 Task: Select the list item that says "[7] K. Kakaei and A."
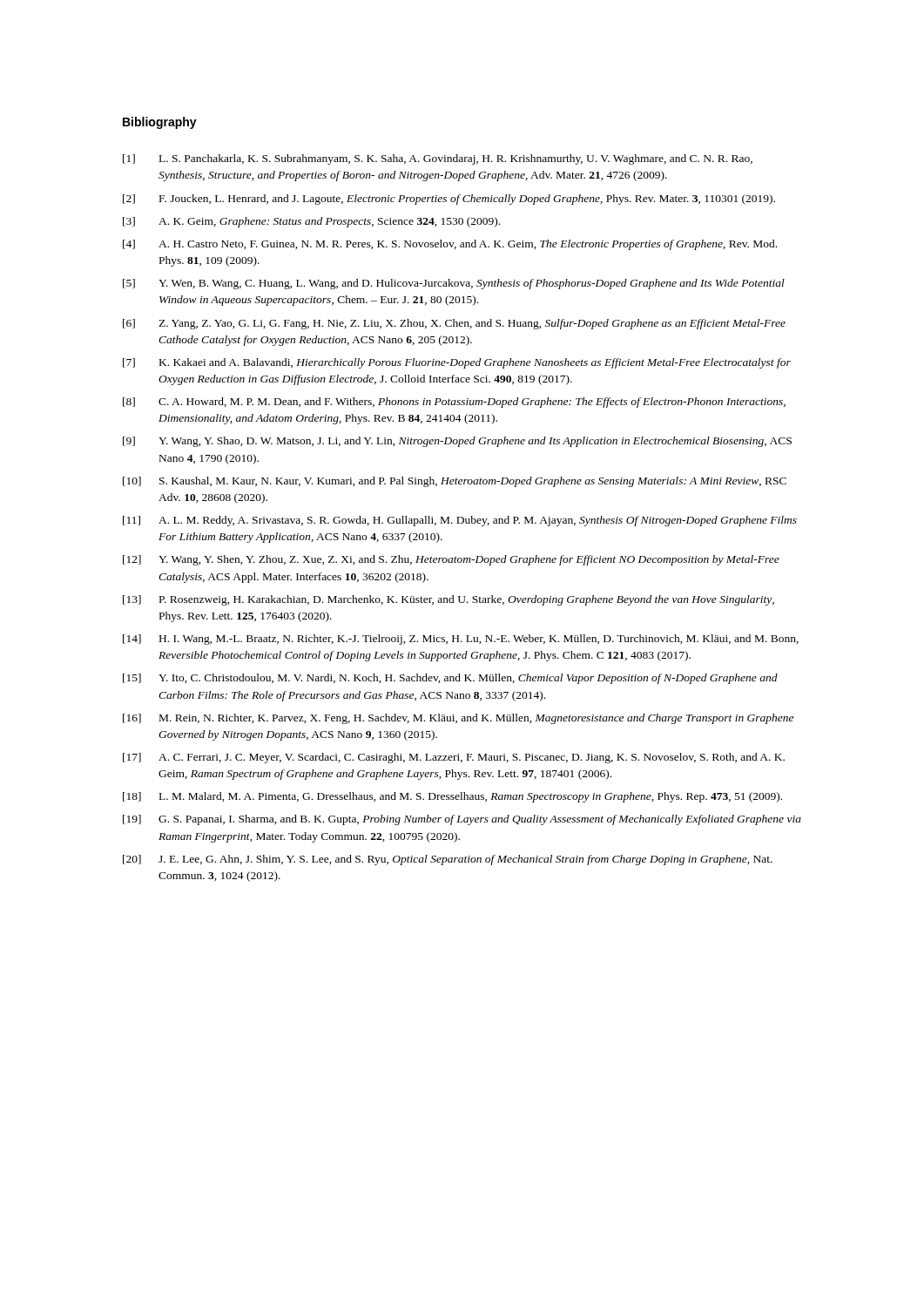click(462, 370)
